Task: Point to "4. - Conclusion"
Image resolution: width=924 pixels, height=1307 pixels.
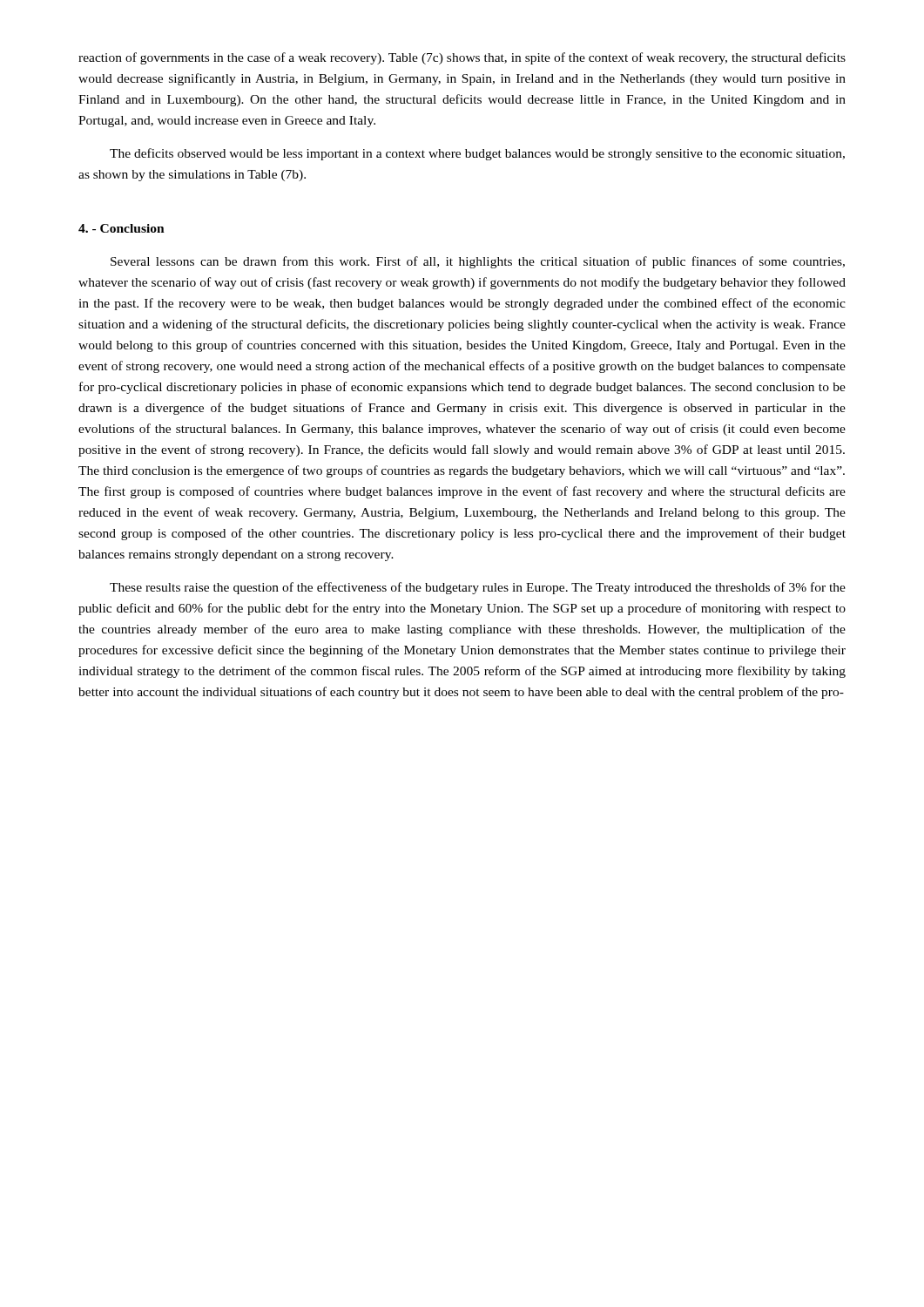Action: (121, 228)
